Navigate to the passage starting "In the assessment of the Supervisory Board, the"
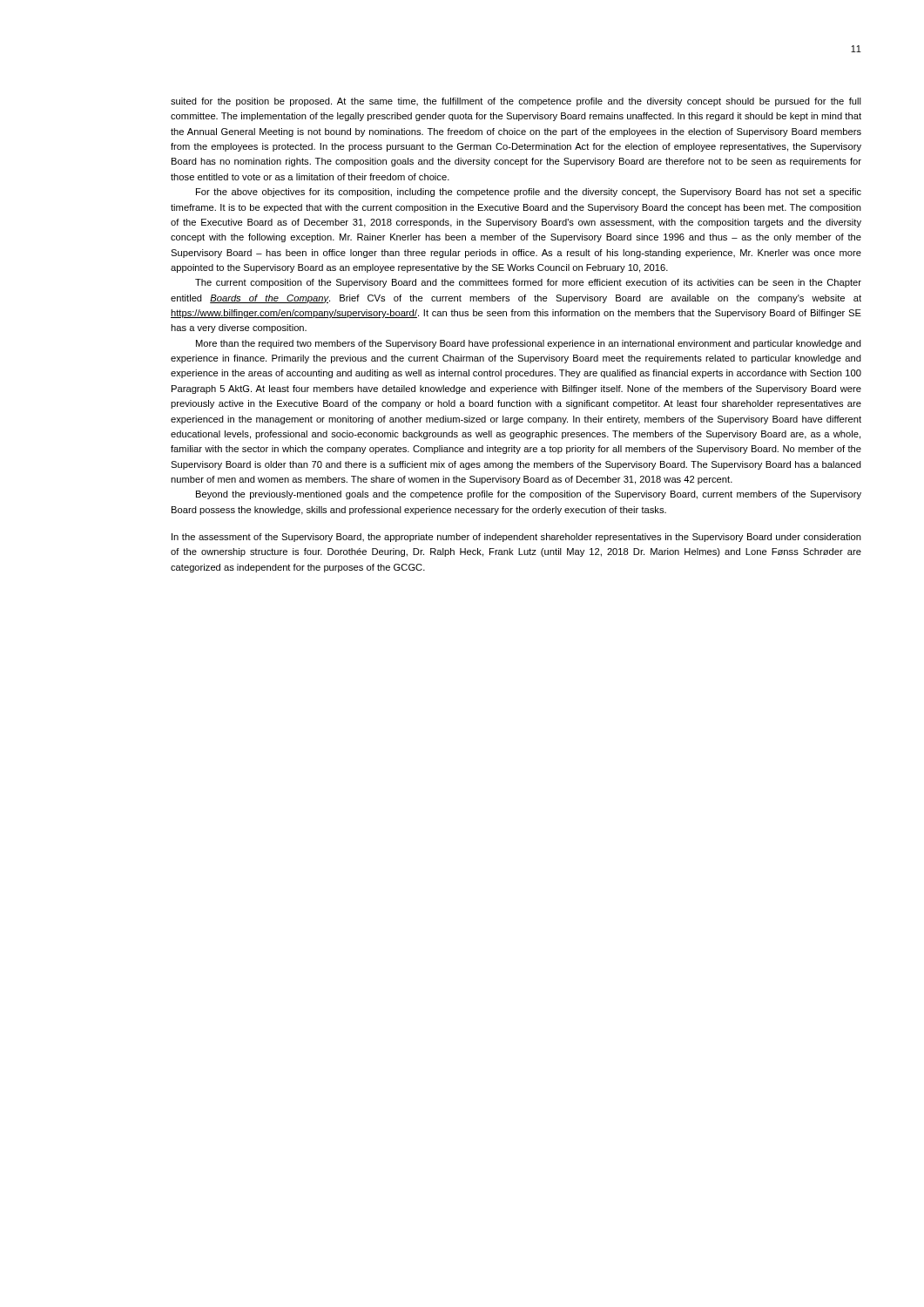924x1307 pixels. [516, 553]
